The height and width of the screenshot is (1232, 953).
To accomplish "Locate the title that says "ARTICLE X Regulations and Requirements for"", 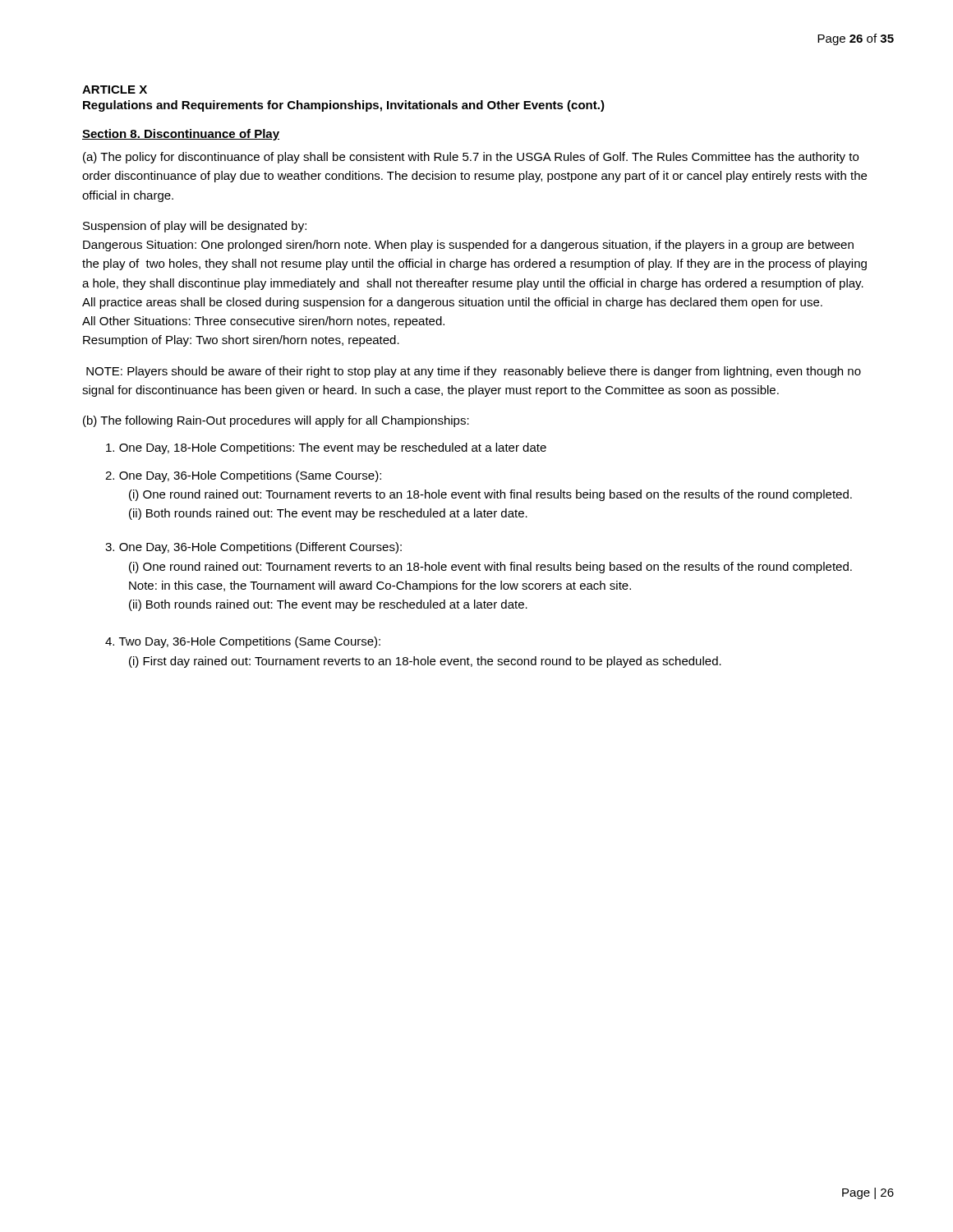I will tap(476, 97).
